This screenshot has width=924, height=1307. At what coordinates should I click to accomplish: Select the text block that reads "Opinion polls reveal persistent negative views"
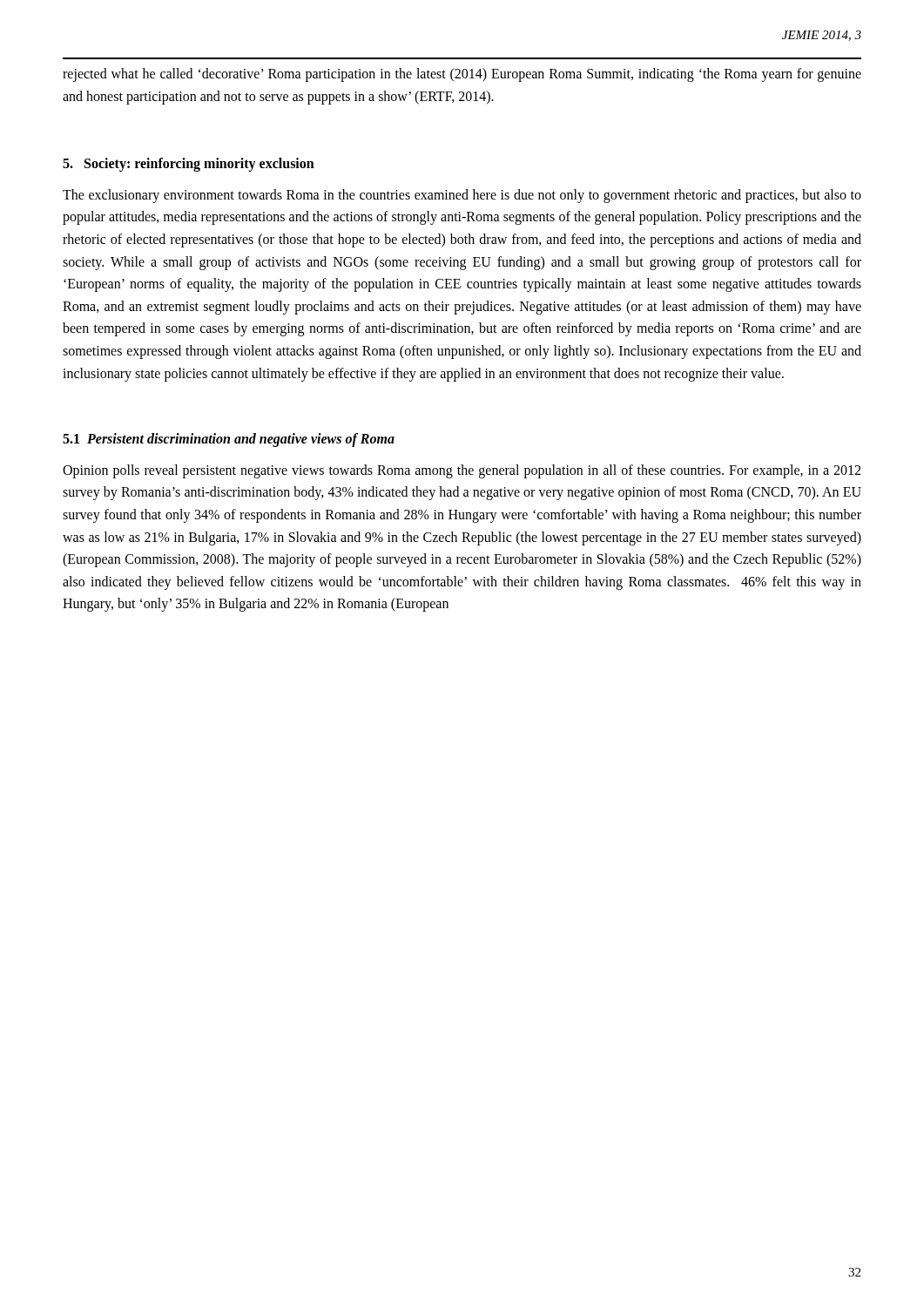point(462,537)
